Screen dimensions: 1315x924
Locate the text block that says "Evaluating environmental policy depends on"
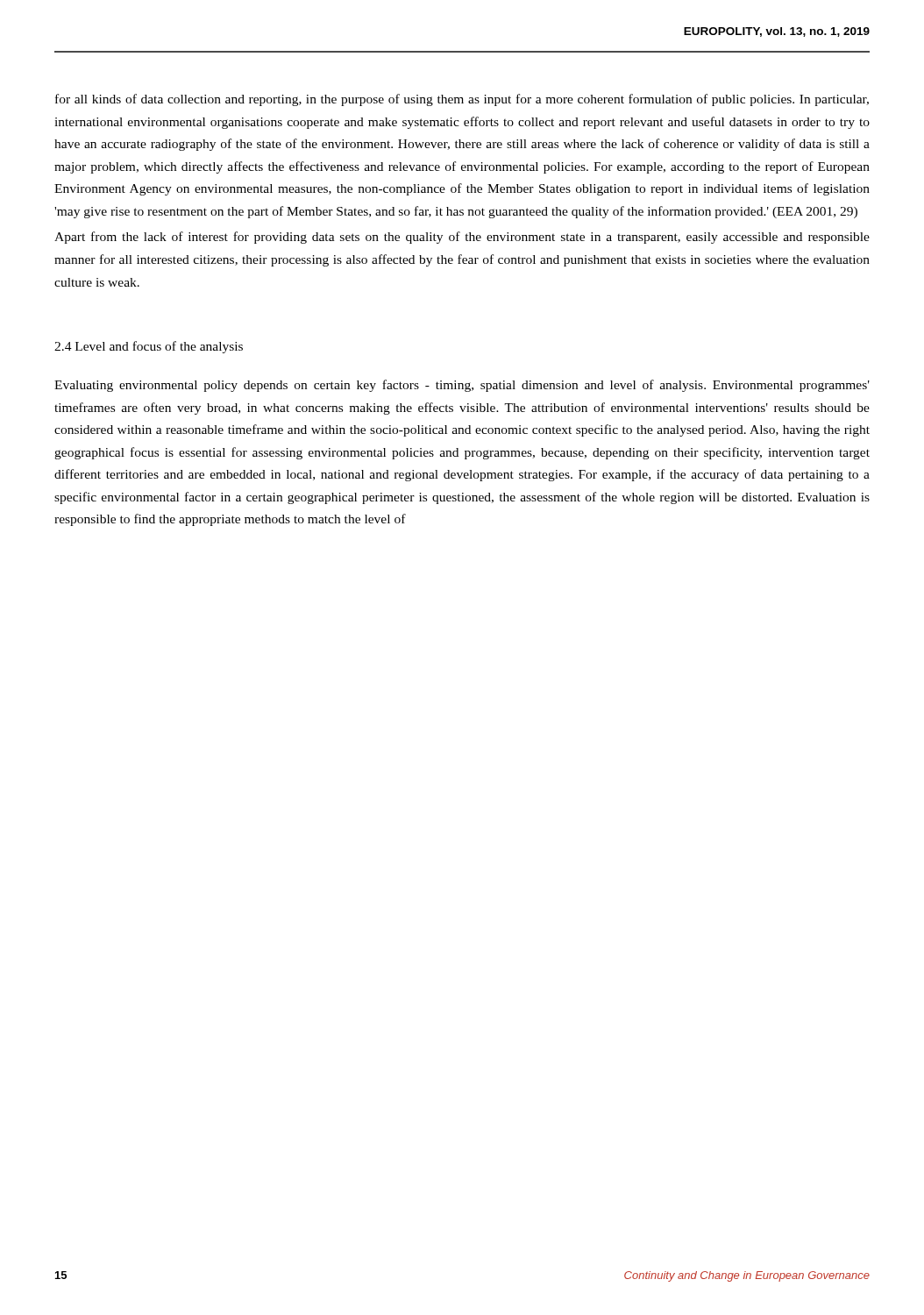tap(462, 452)
